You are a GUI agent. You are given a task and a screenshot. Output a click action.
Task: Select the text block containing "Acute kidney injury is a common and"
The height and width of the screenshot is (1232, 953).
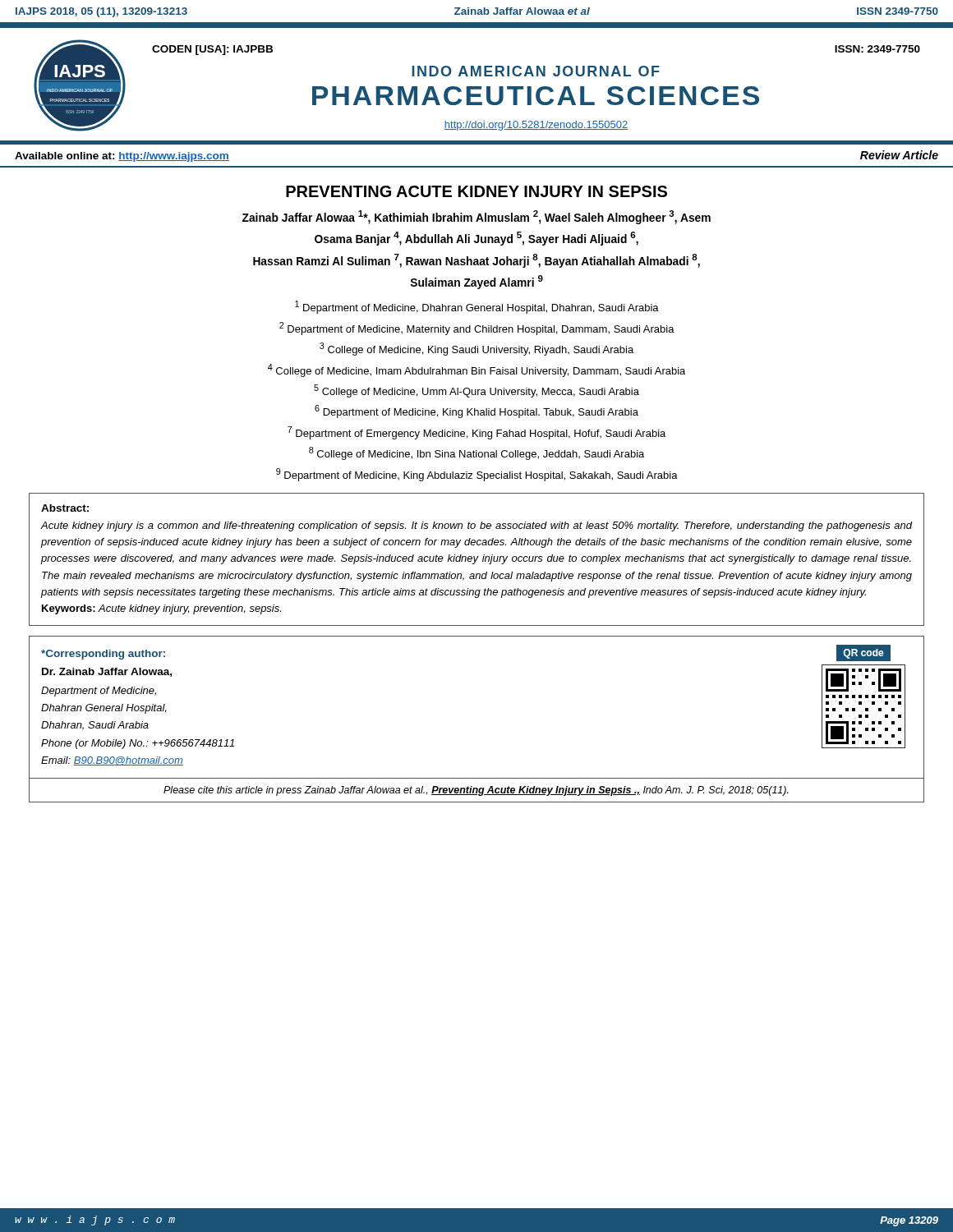pyautogui.click(x=476, y=567)
